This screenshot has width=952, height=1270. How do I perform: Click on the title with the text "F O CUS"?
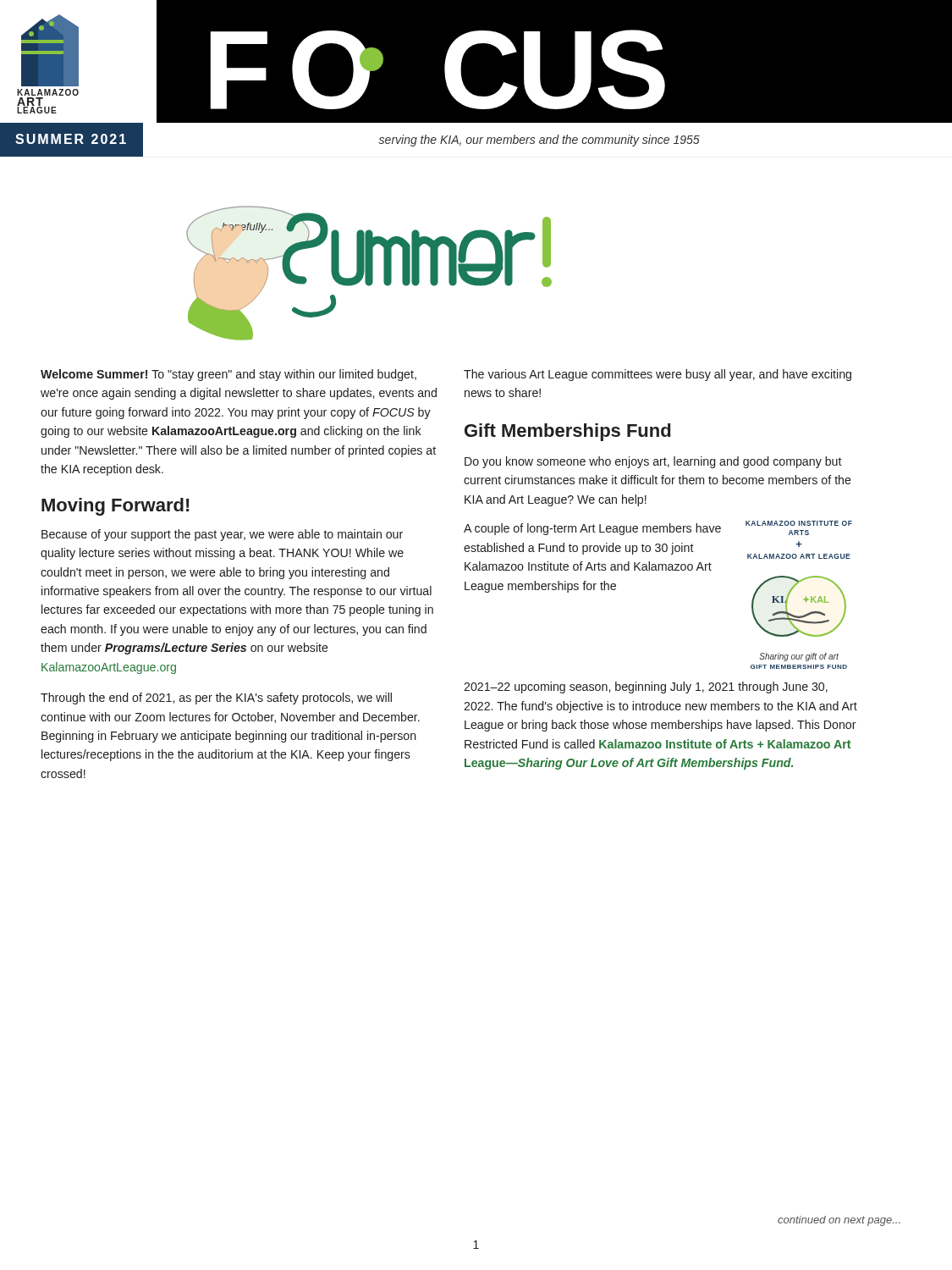(563, 65)
